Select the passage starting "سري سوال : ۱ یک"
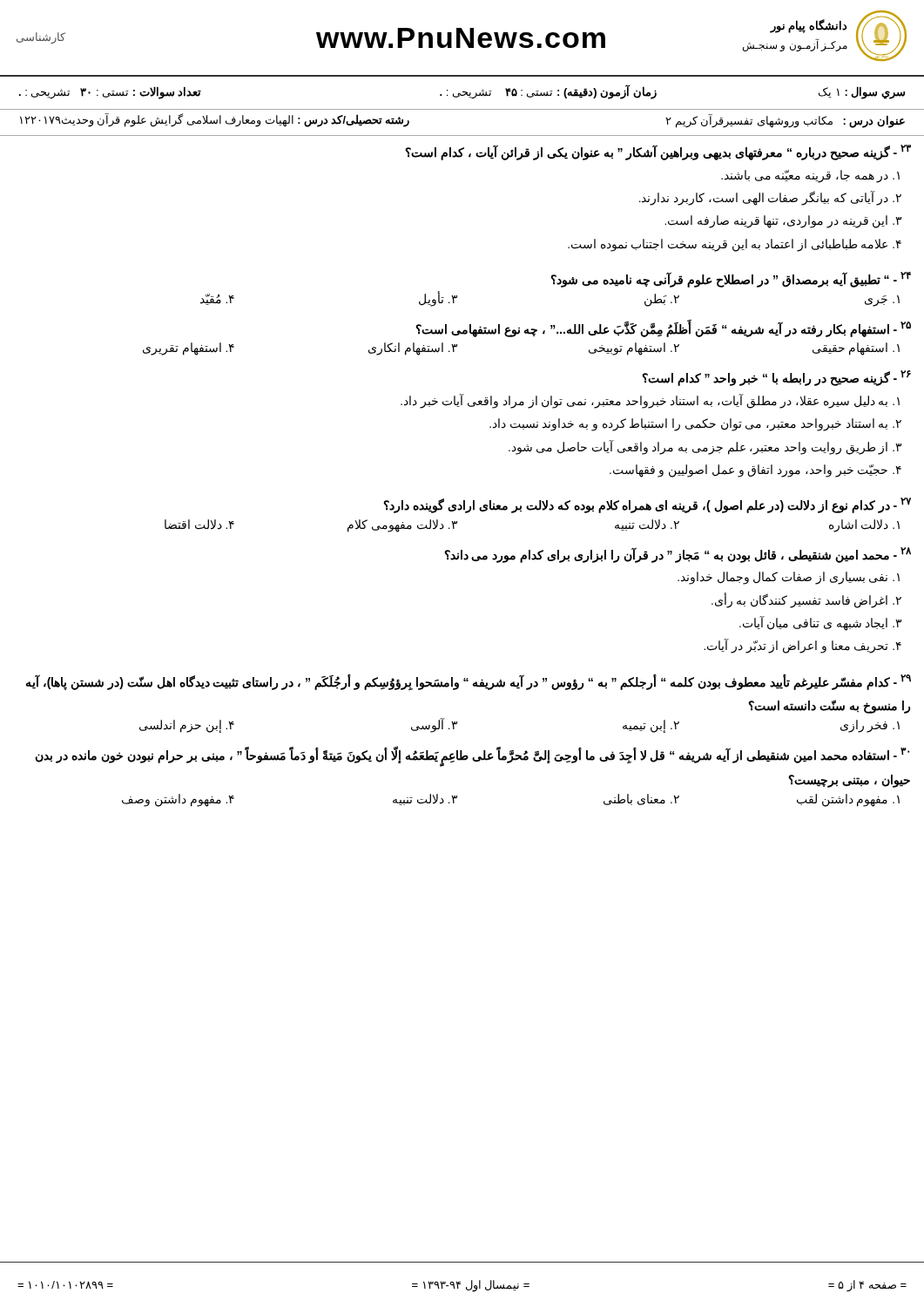 click(x=462, y=93)
